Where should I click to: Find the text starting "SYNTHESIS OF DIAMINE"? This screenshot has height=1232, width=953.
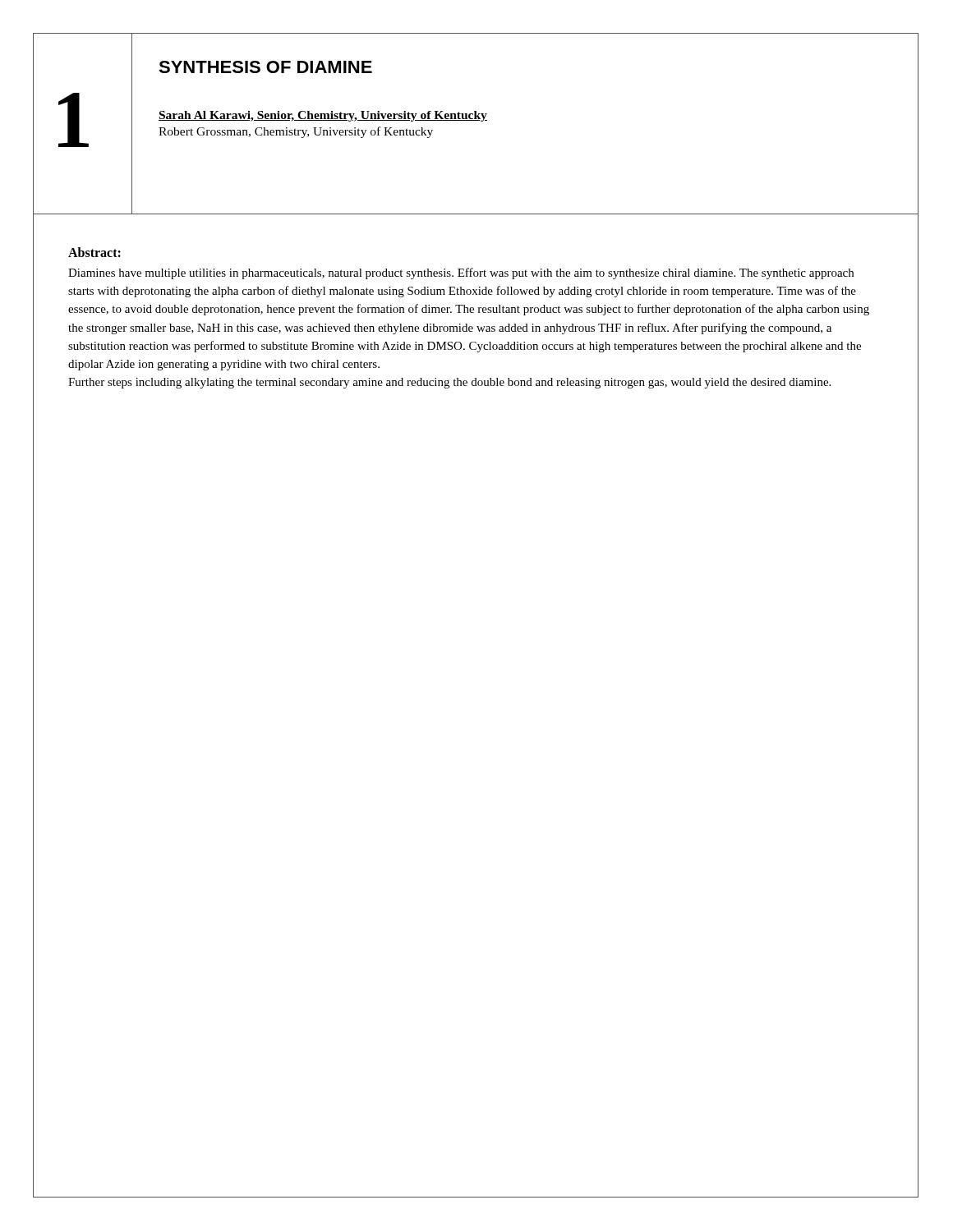[x=266, y=67]
